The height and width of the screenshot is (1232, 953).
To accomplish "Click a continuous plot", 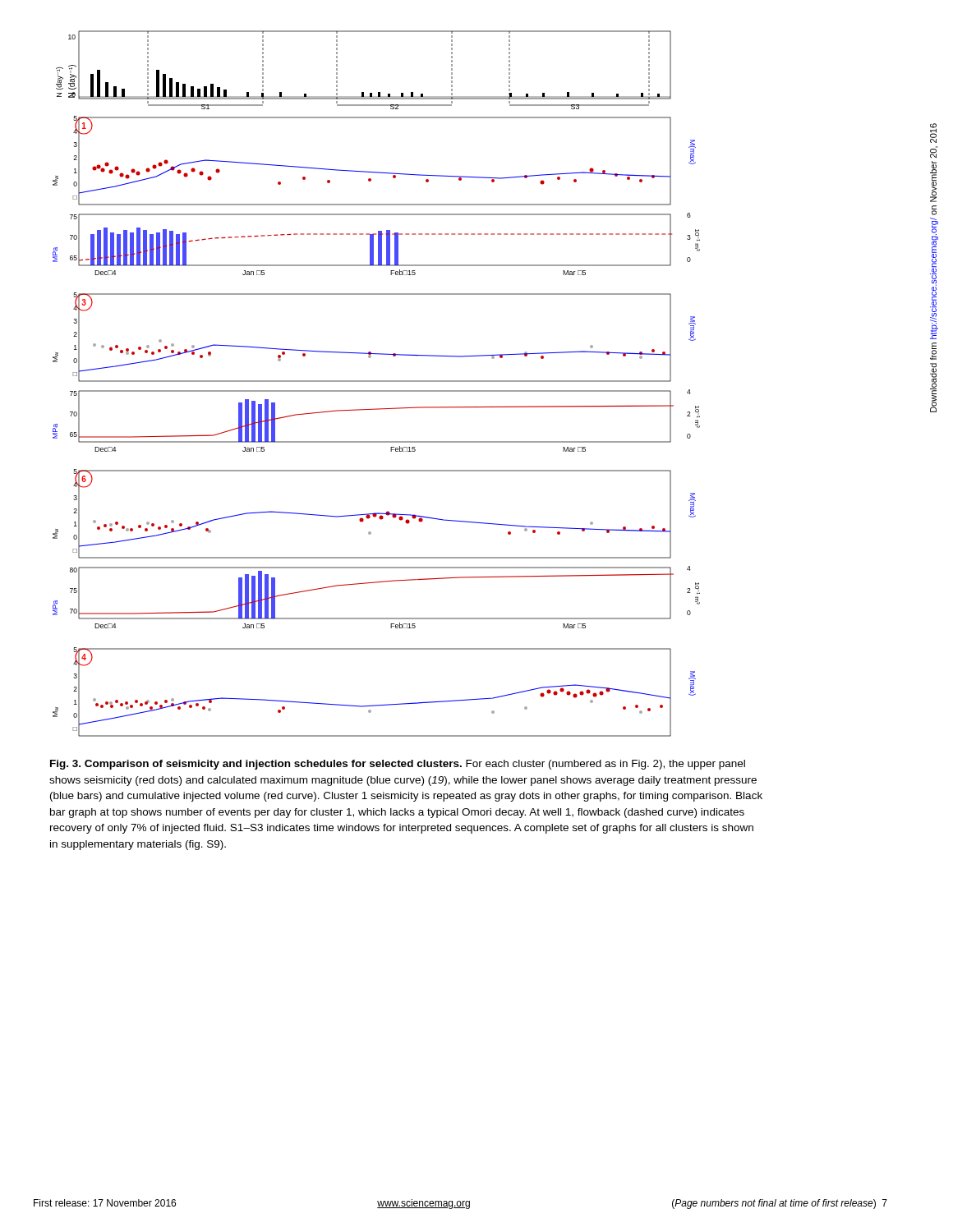I will (452, 382).
